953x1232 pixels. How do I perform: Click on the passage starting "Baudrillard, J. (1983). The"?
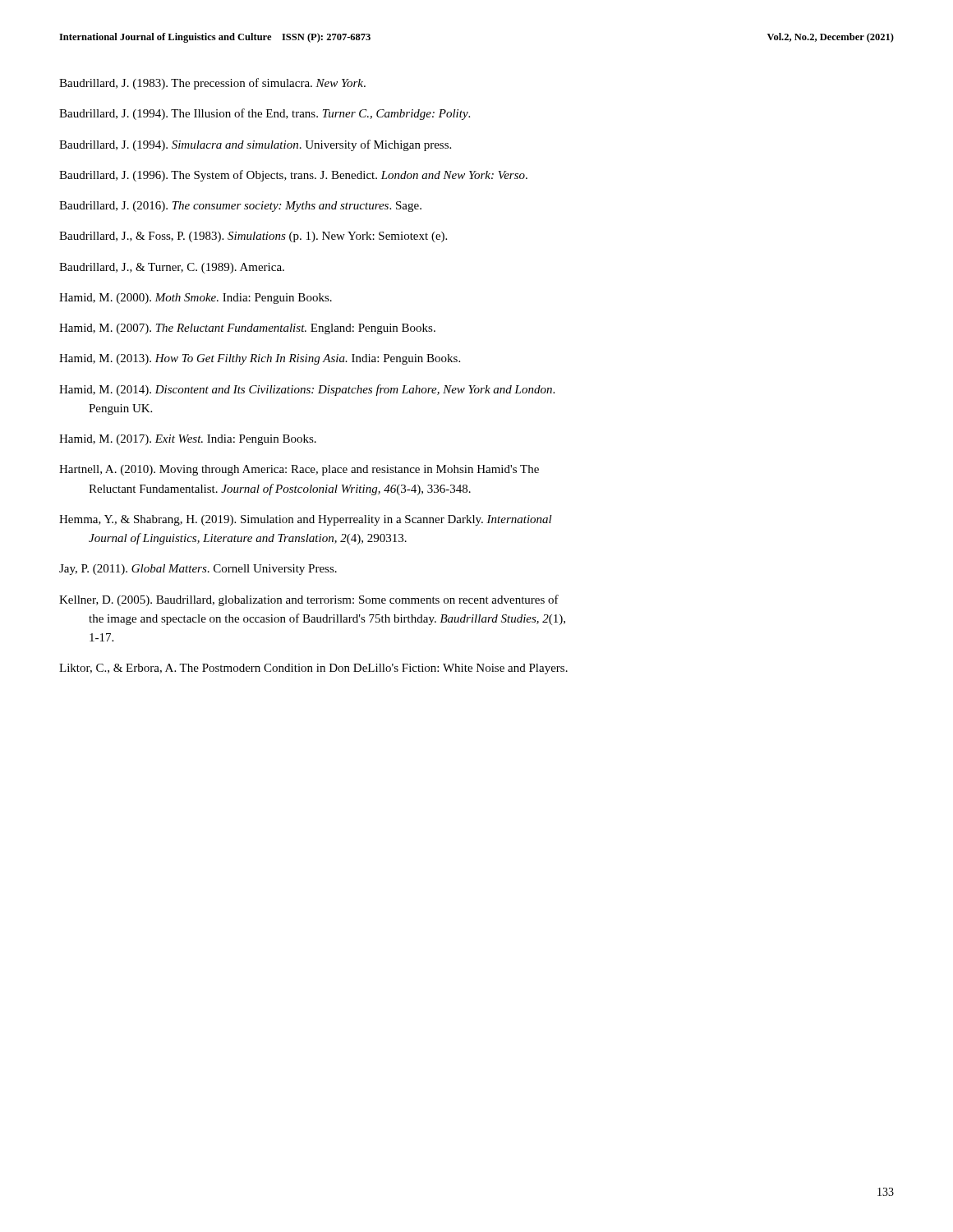point(213,83)
